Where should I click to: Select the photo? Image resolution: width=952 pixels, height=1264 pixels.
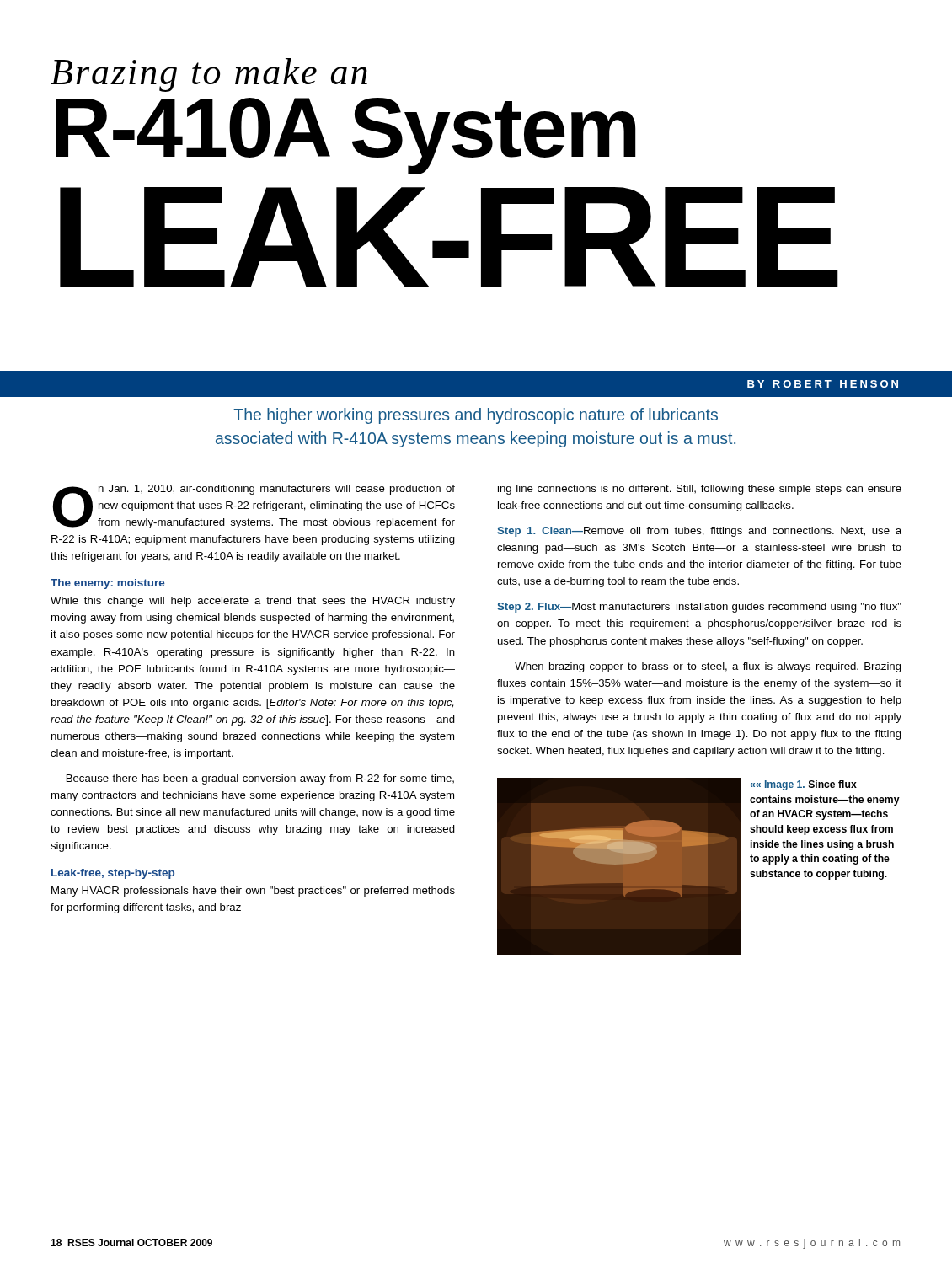pos(619,866)
